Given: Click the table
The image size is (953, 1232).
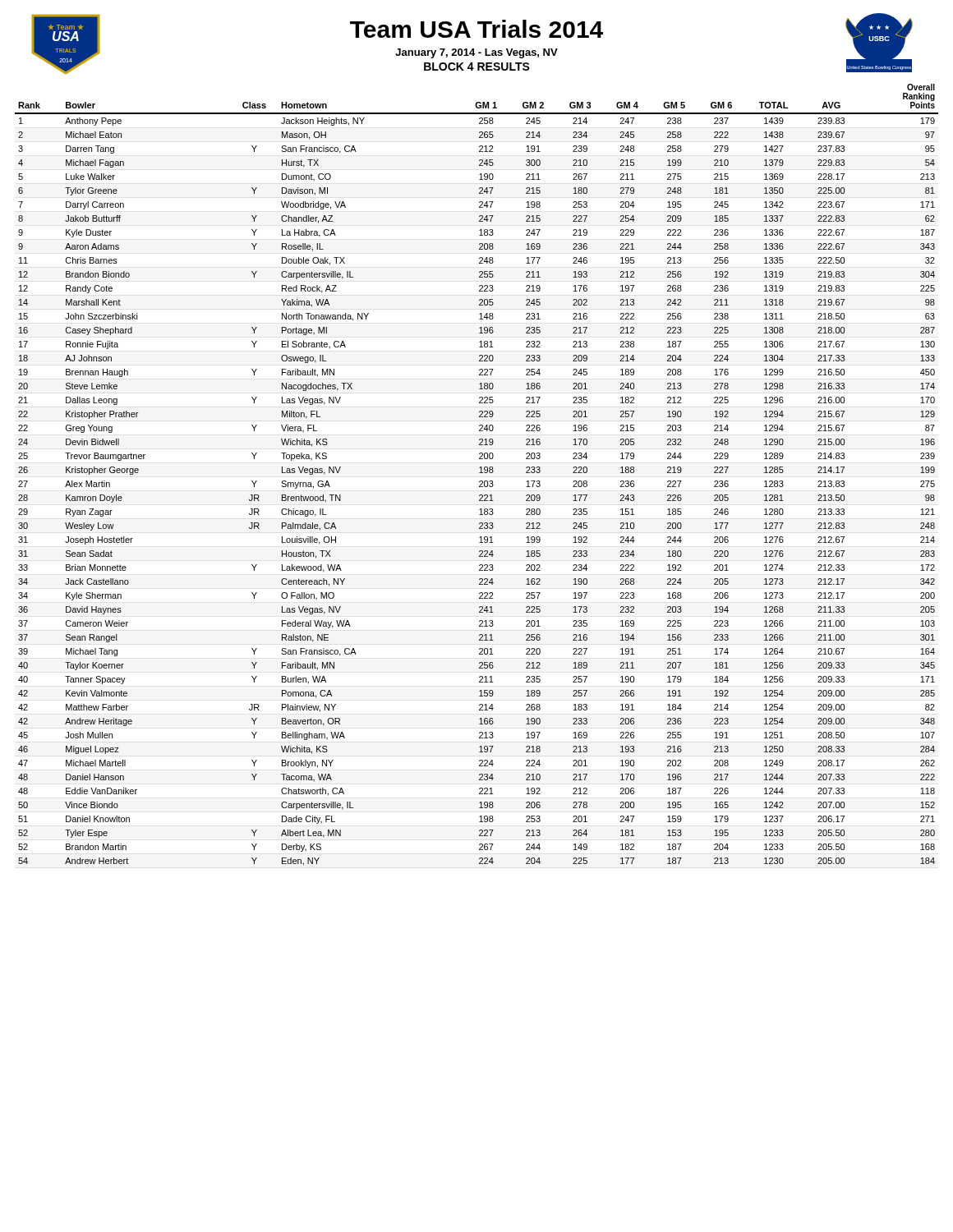Looking at the screenshot, I should pos(476,474).
